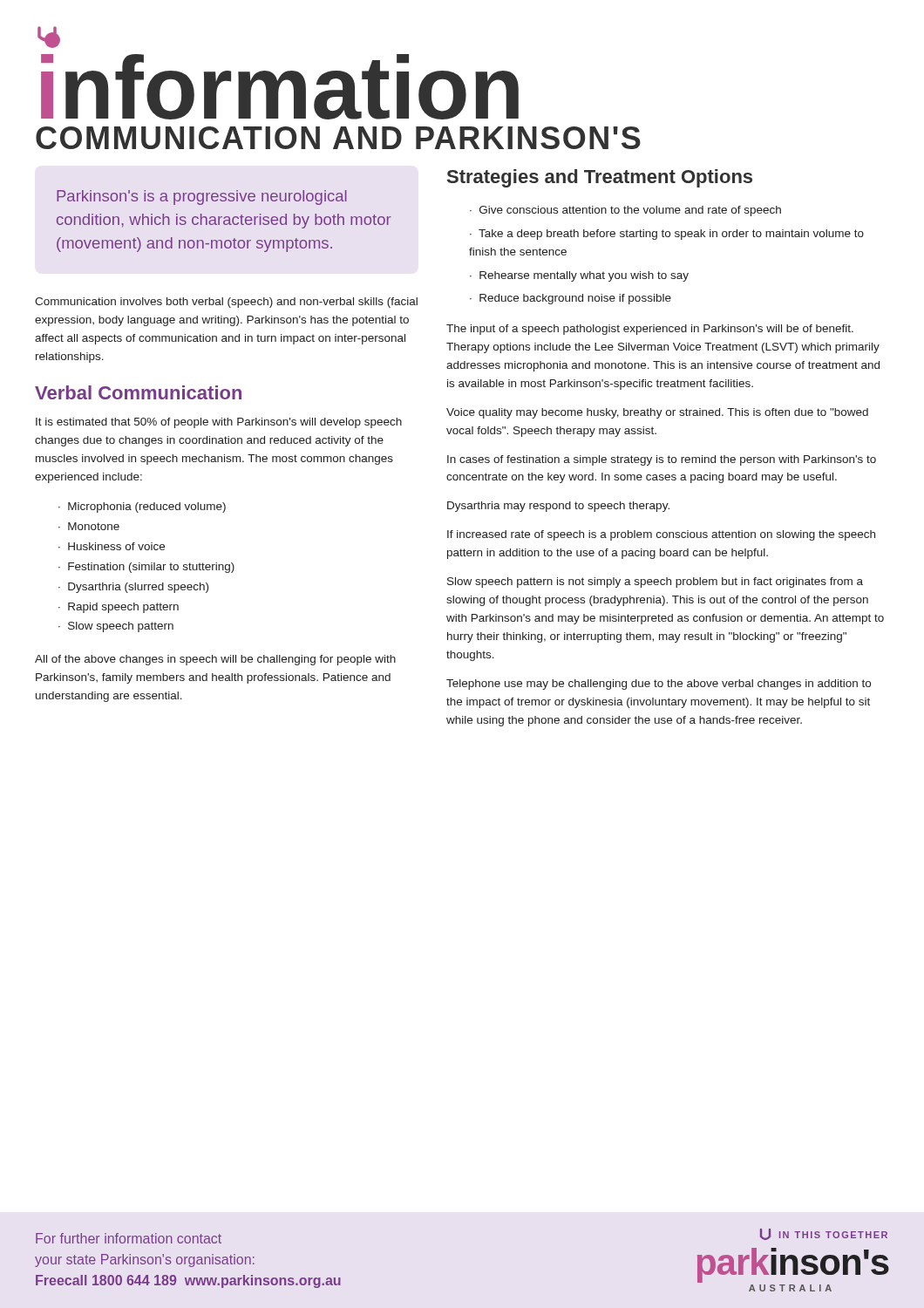Select the text block containing "If increased rate"

click(661, 543)
